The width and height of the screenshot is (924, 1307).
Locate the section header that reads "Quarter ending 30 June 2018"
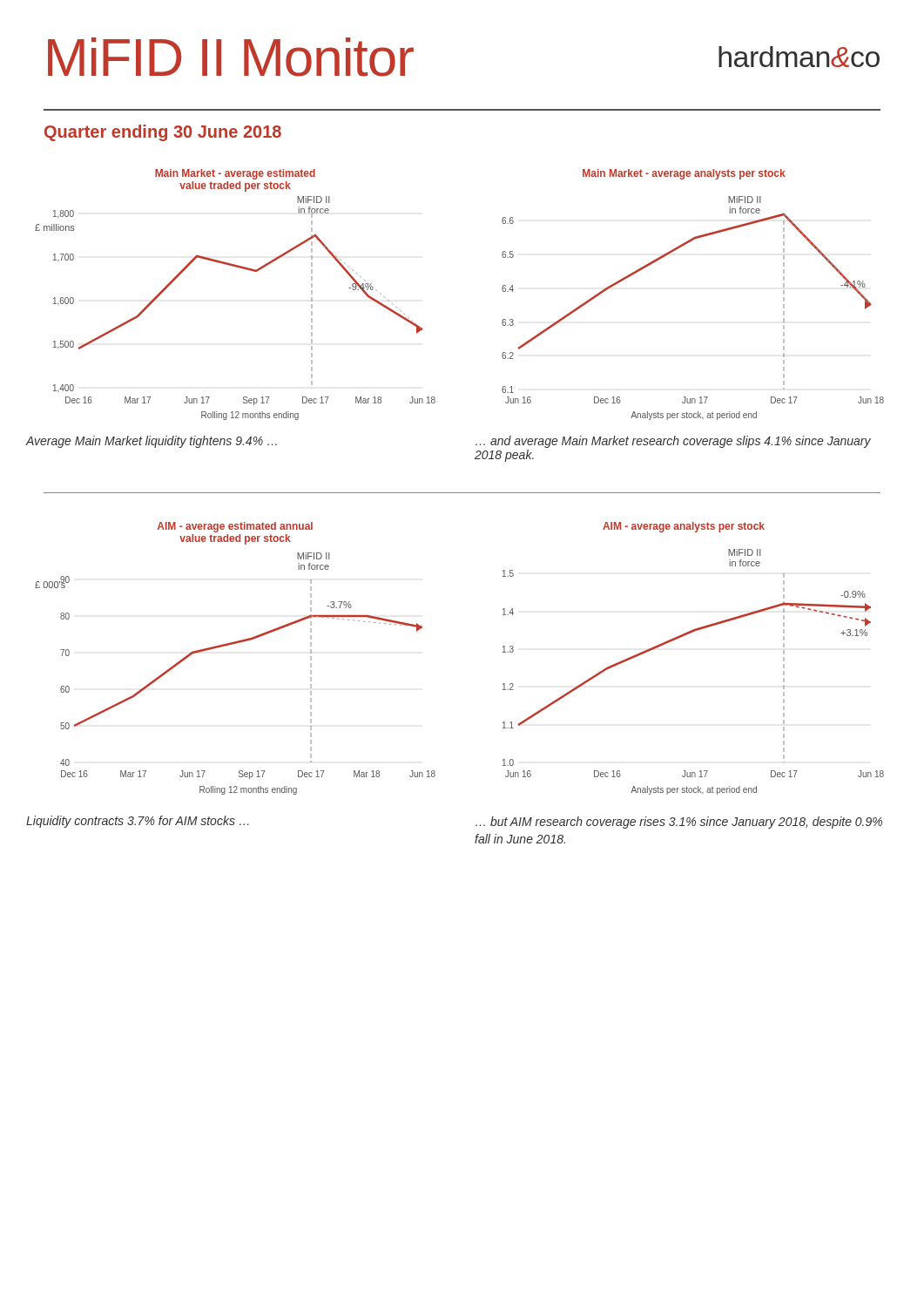tap(163, 132)
